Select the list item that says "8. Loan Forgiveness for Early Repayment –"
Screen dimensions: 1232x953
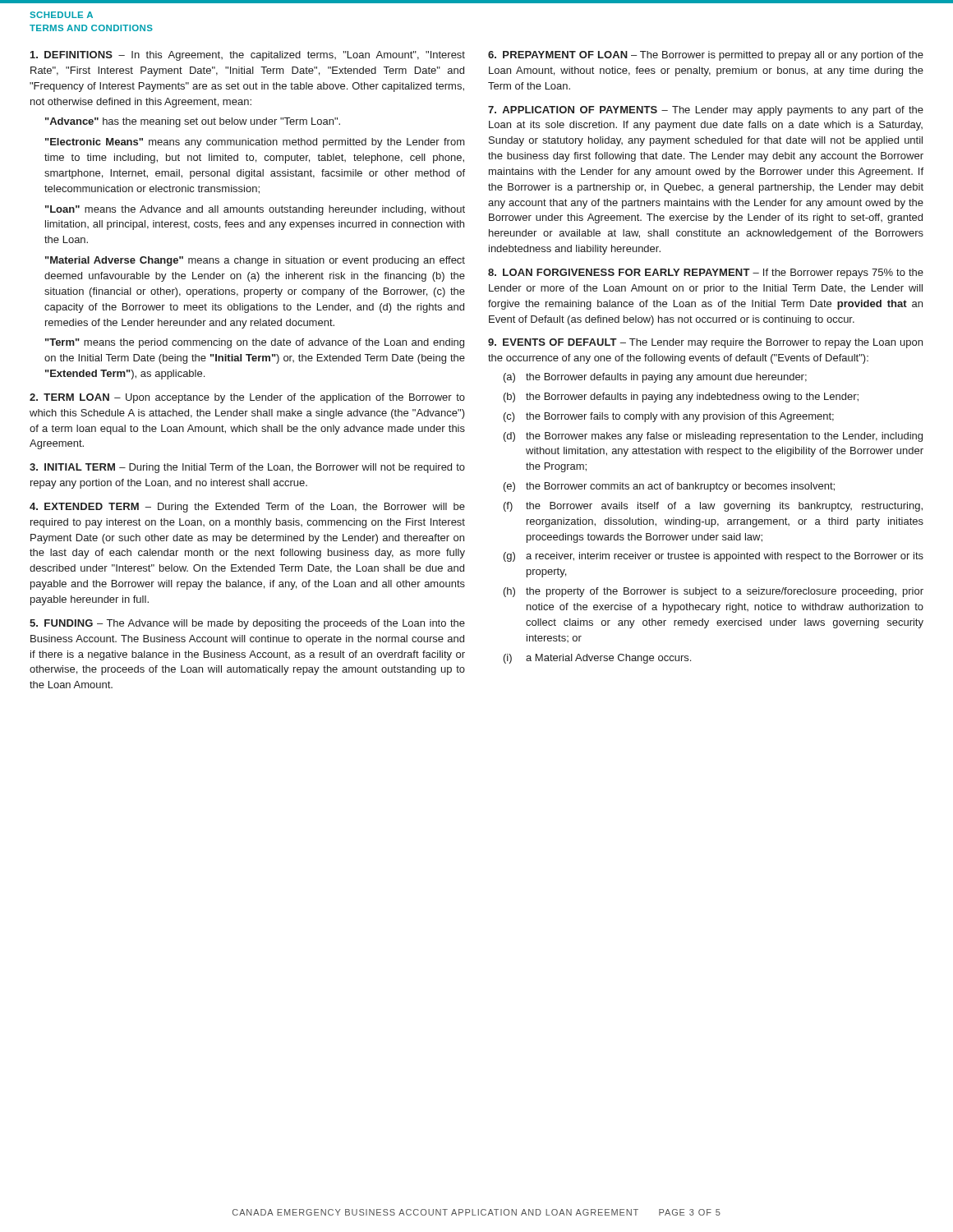tap(706, 296)
